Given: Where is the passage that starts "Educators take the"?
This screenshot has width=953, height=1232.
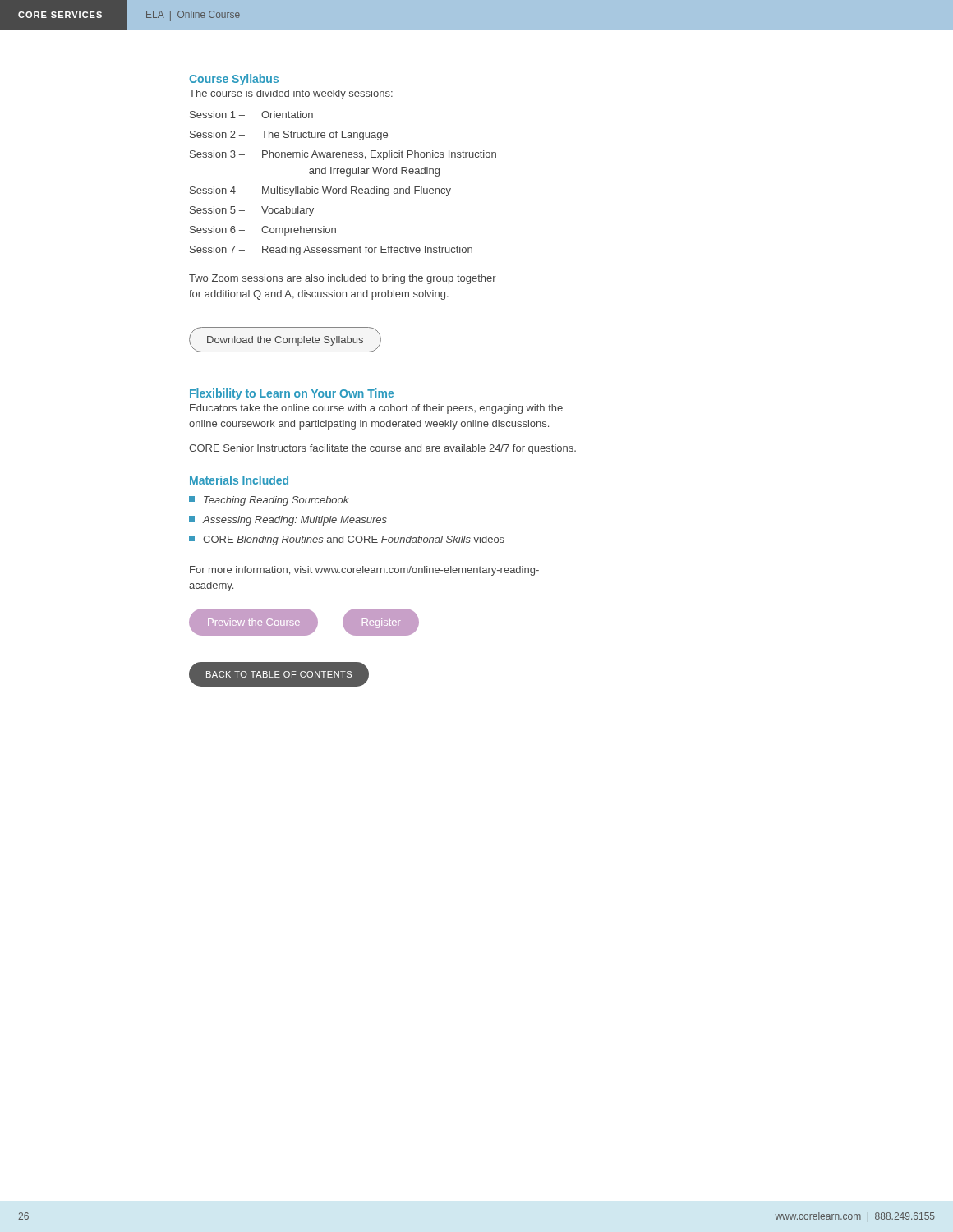Looking at the screenshot, I should click(x=376, y=416).
